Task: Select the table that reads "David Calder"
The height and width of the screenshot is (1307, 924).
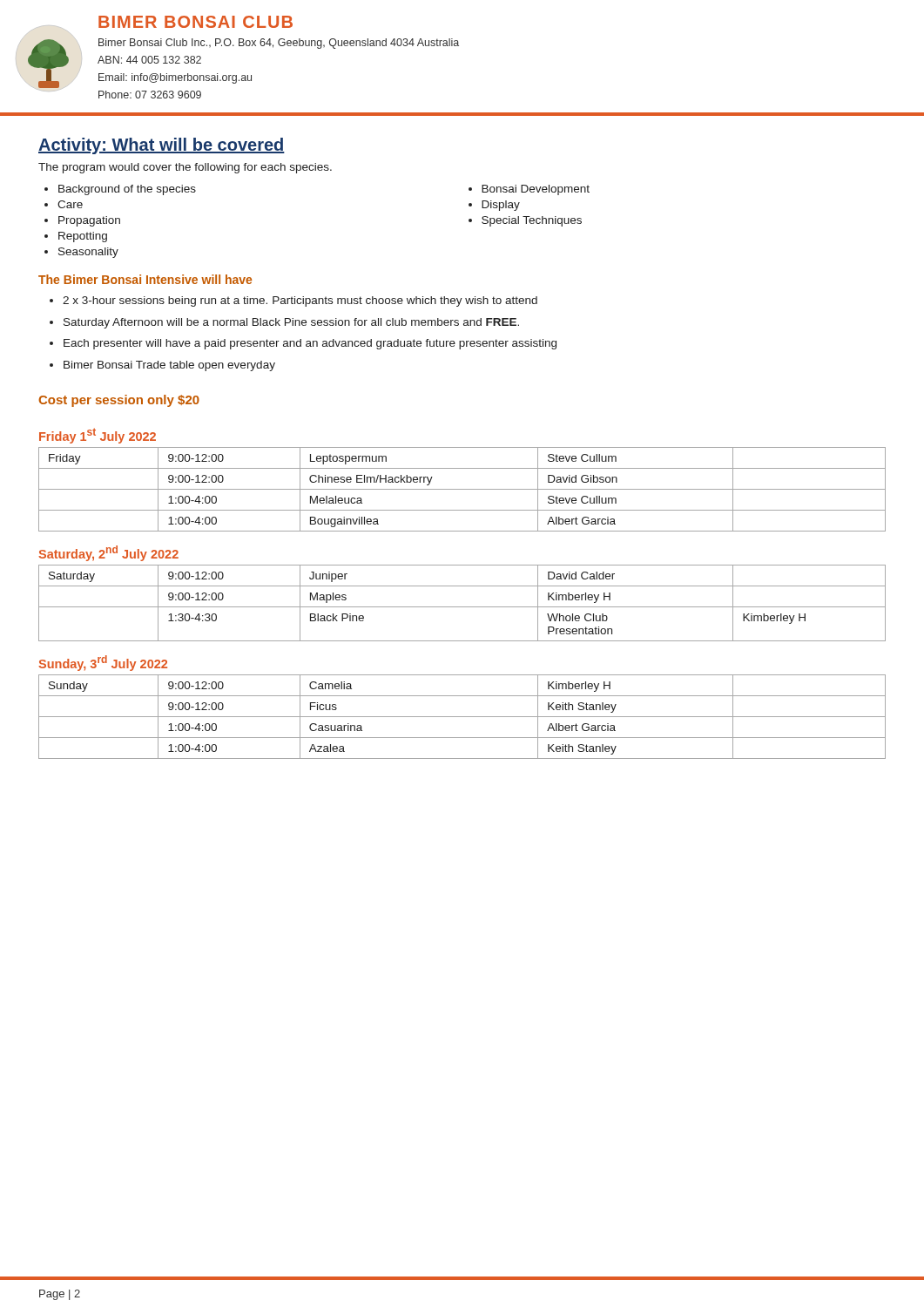Action: click(462, 603)
